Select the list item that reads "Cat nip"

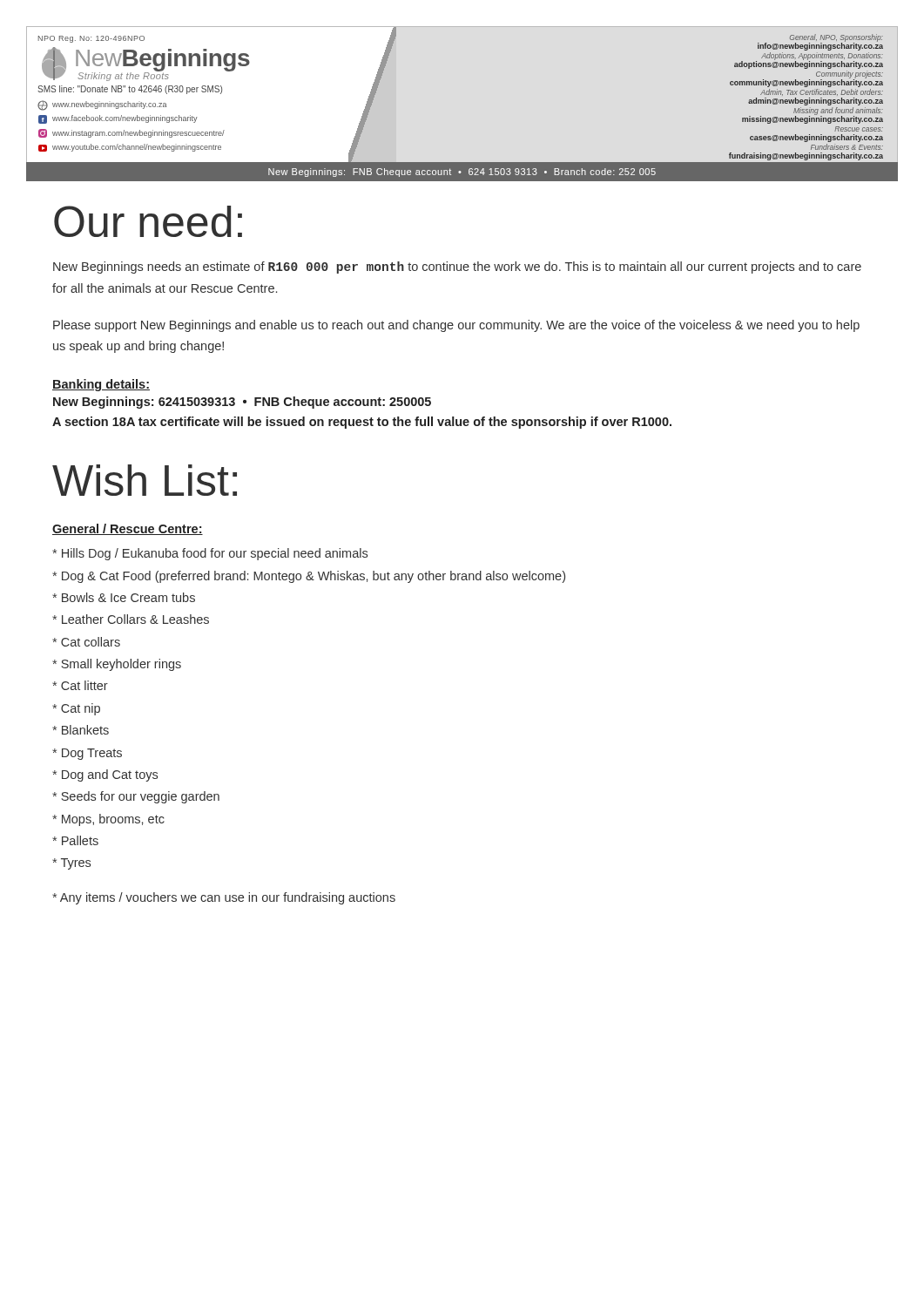coord(77,708)
